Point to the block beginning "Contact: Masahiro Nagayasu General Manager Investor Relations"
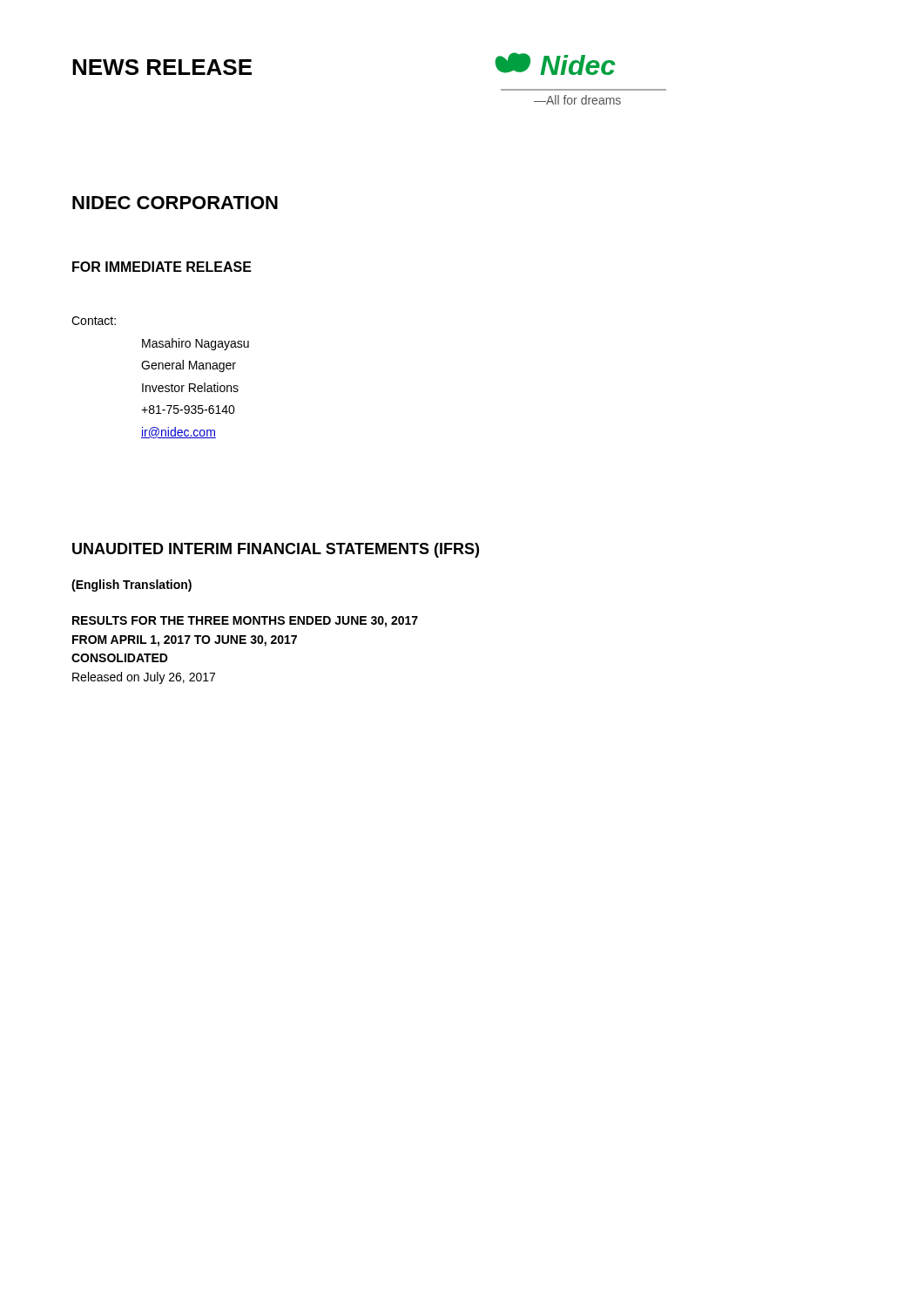 pyautogui.click(x=160, y=378)
